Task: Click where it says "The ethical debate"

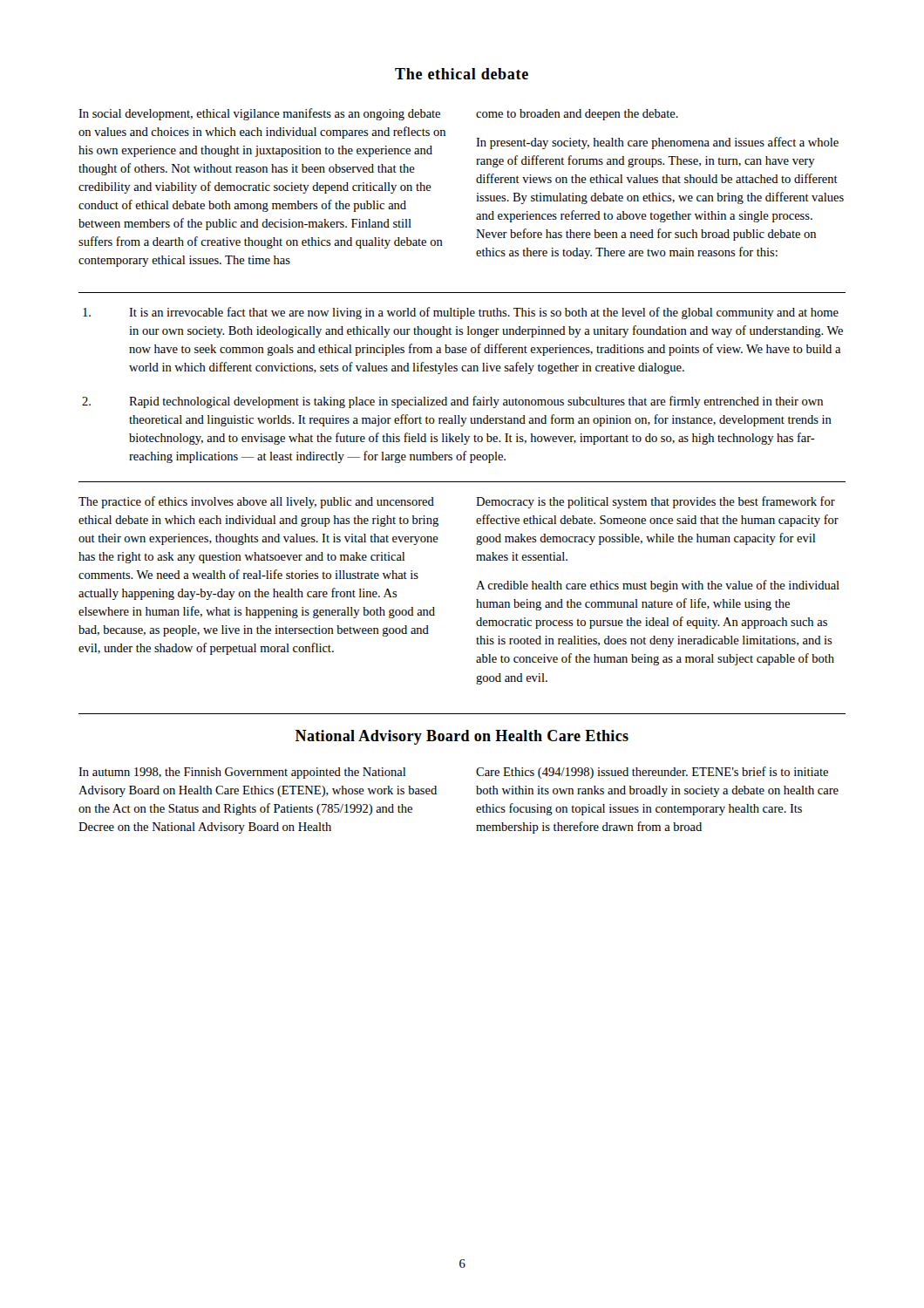Action: click(x=462, y=74)
